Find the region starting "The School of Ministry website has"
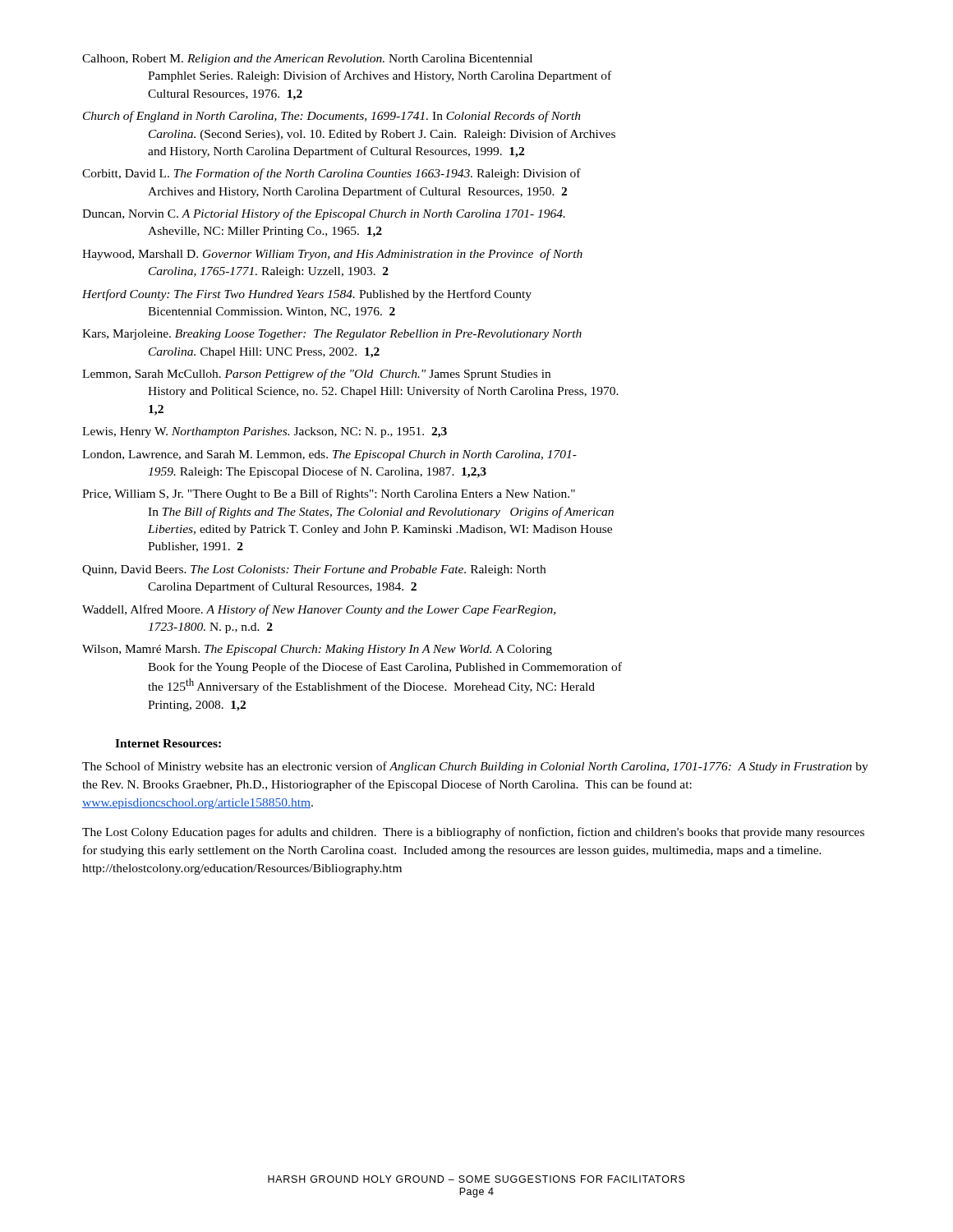The width and height of the screenshot is (953, 1232). pos(475,784)
